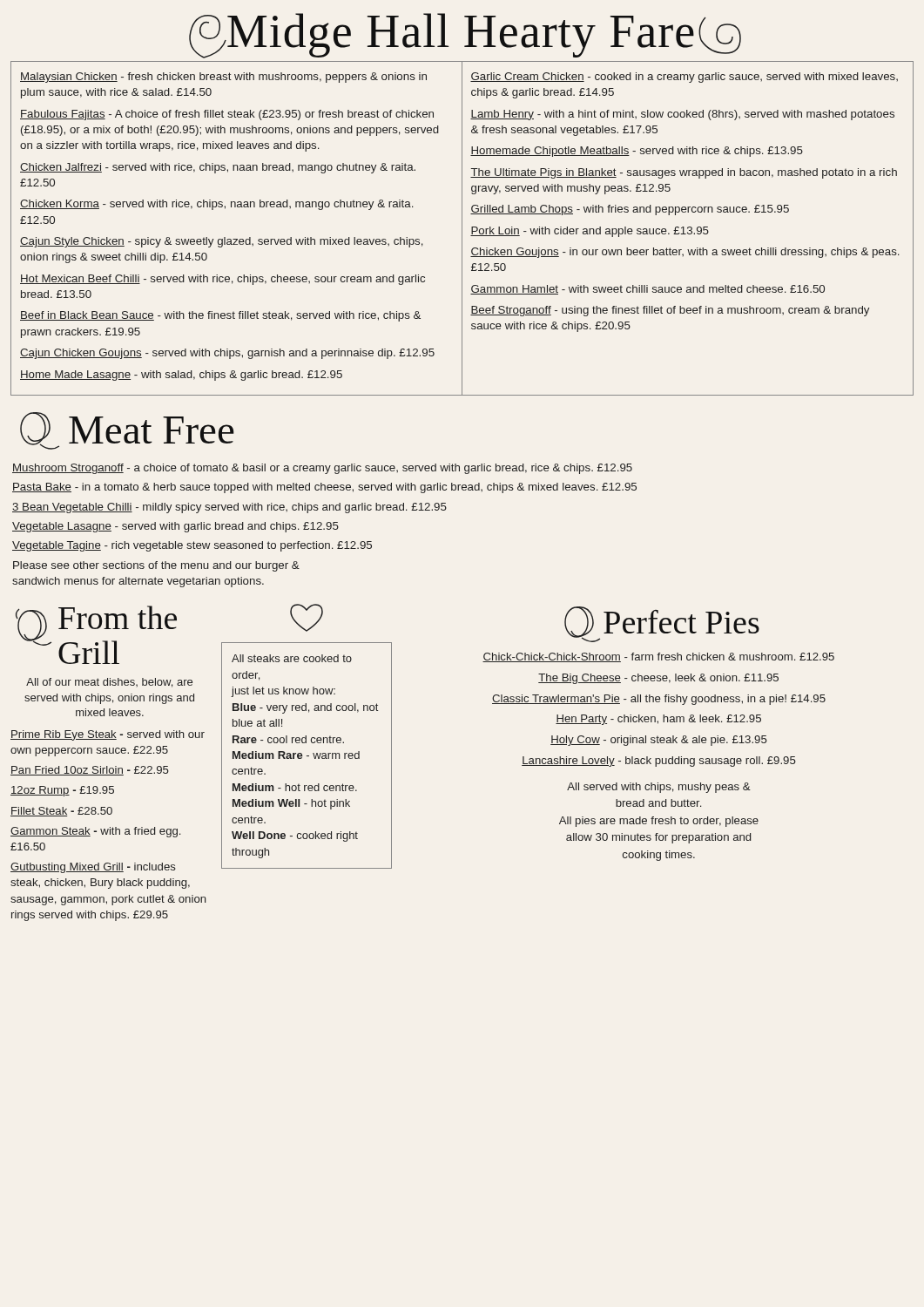Where does it say "From the Grill"?
Viewport: 924px width, 1307px height.
click(118, 636)
